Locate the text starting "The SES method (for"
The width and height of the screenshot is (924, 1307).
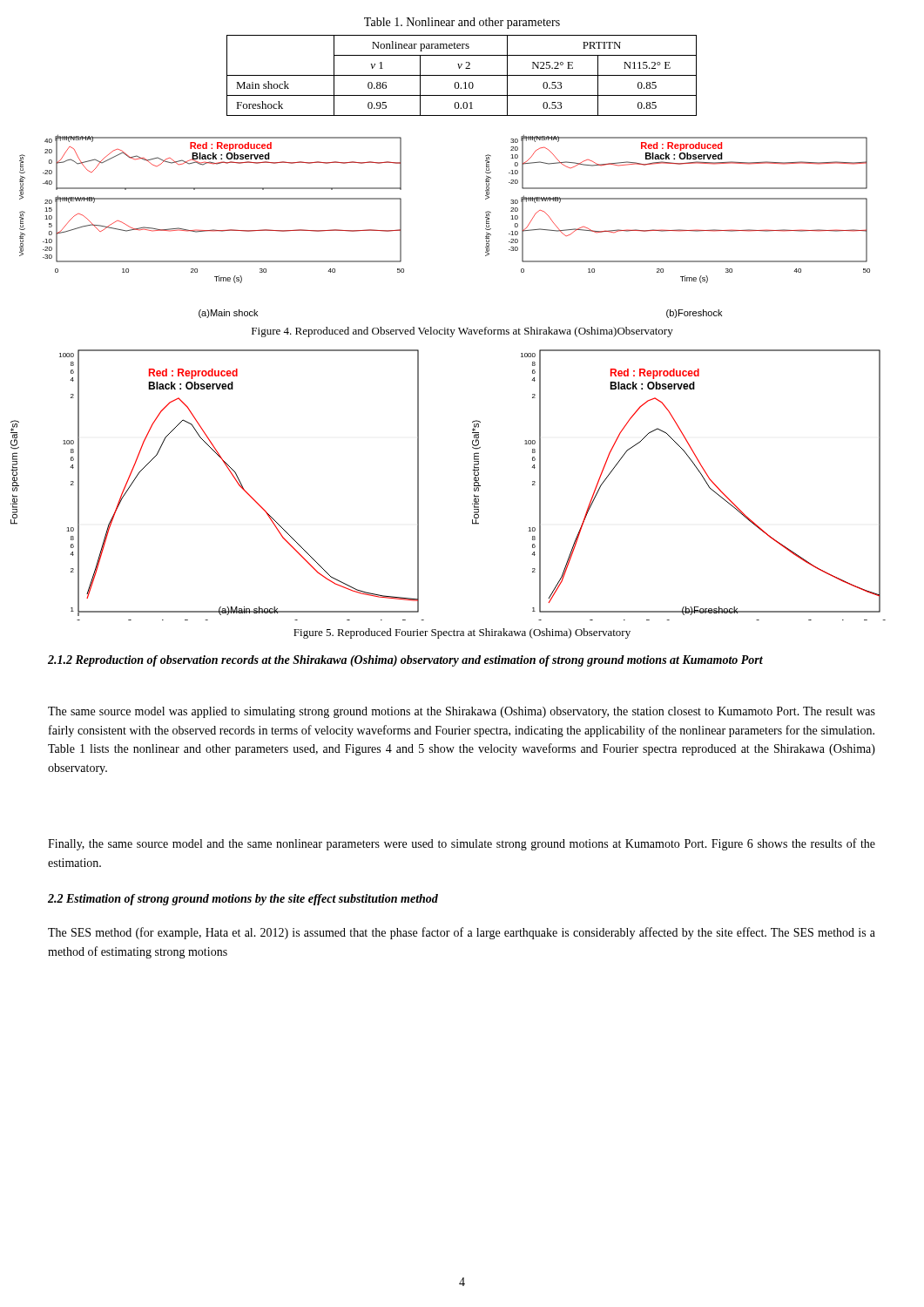point(462,942)
